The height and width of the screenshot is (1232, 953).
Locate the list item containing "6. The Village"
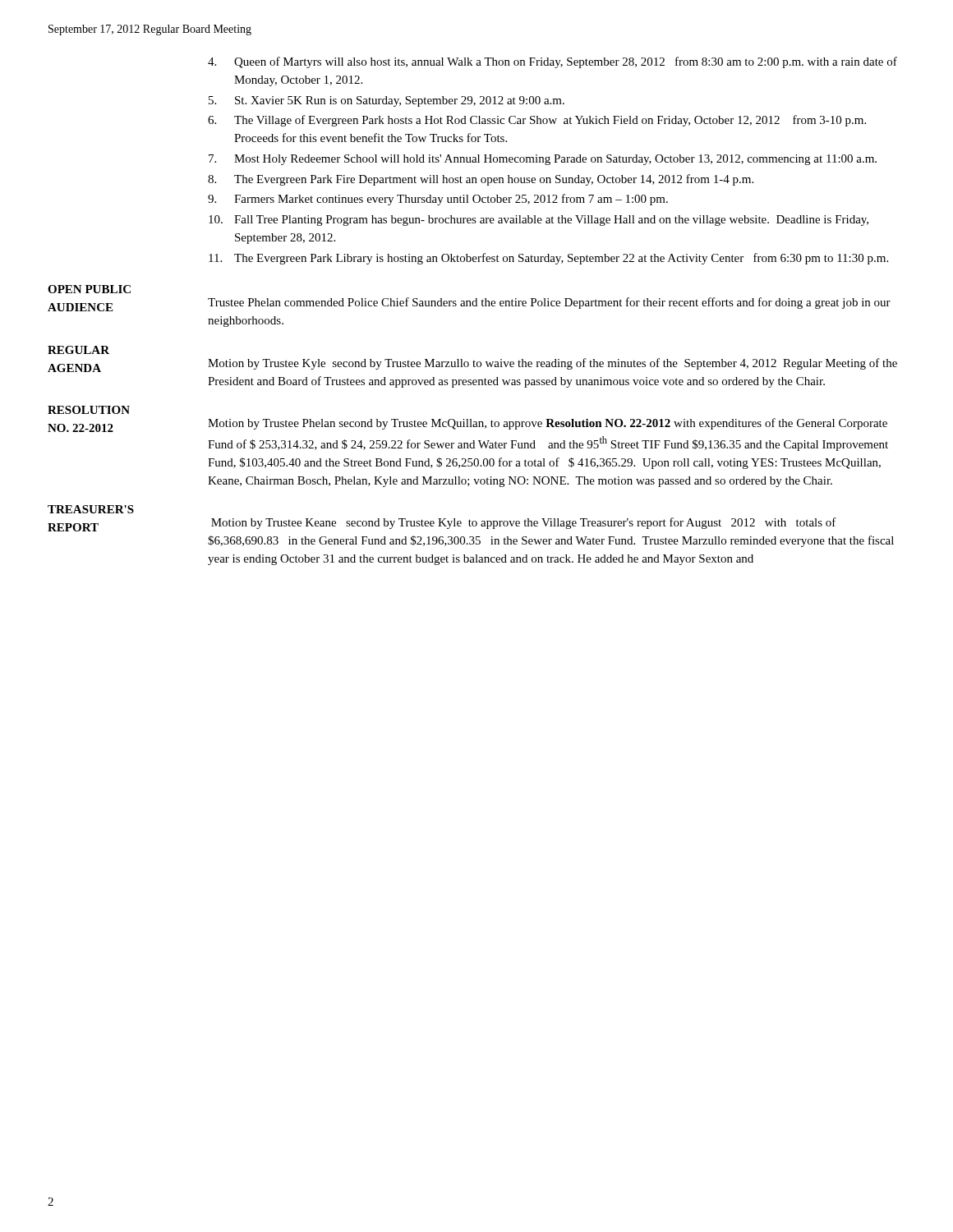pos(557,130)
